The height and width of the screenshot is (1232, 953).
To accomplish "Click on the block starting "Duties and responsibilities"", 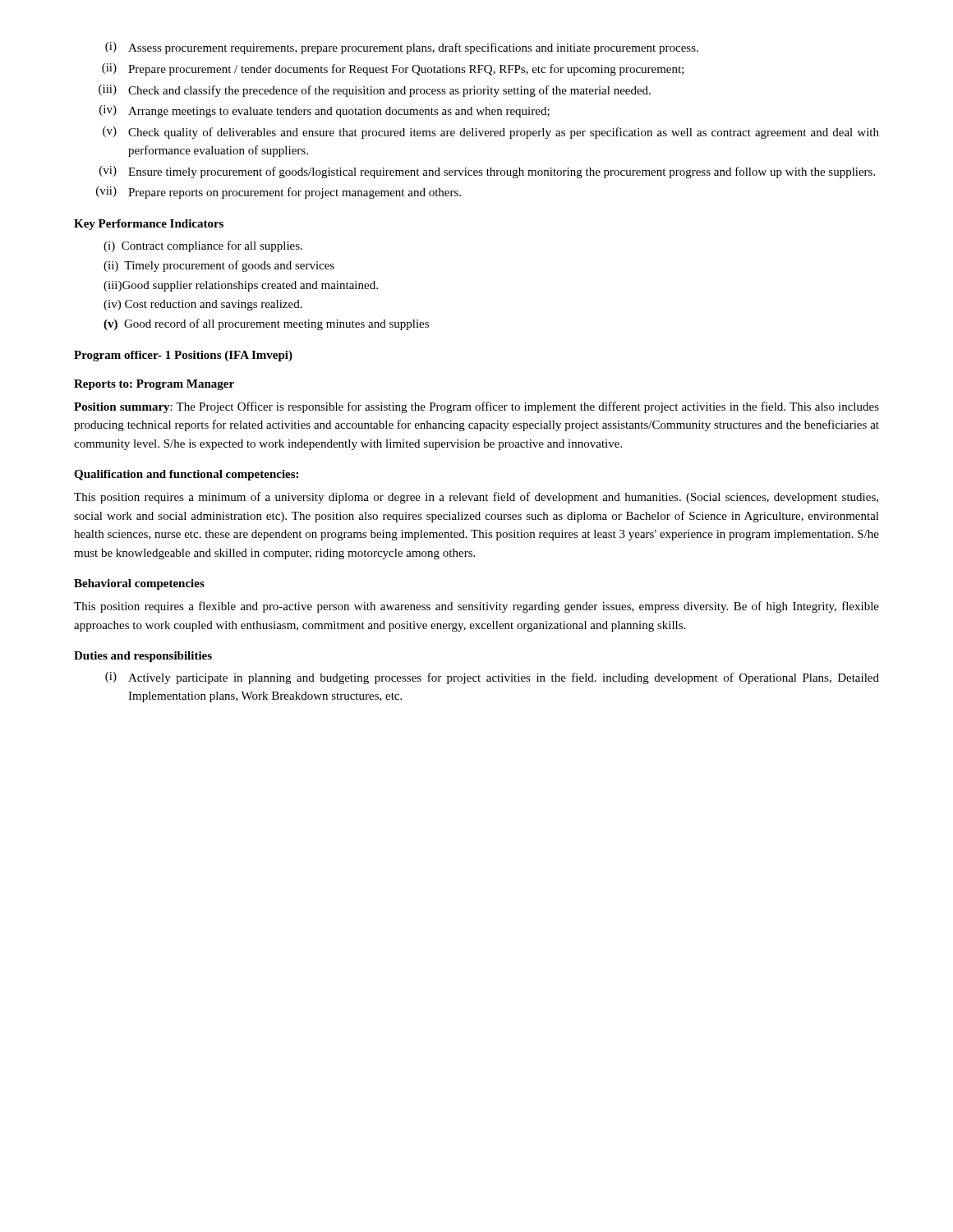I will tap(143, 656).
